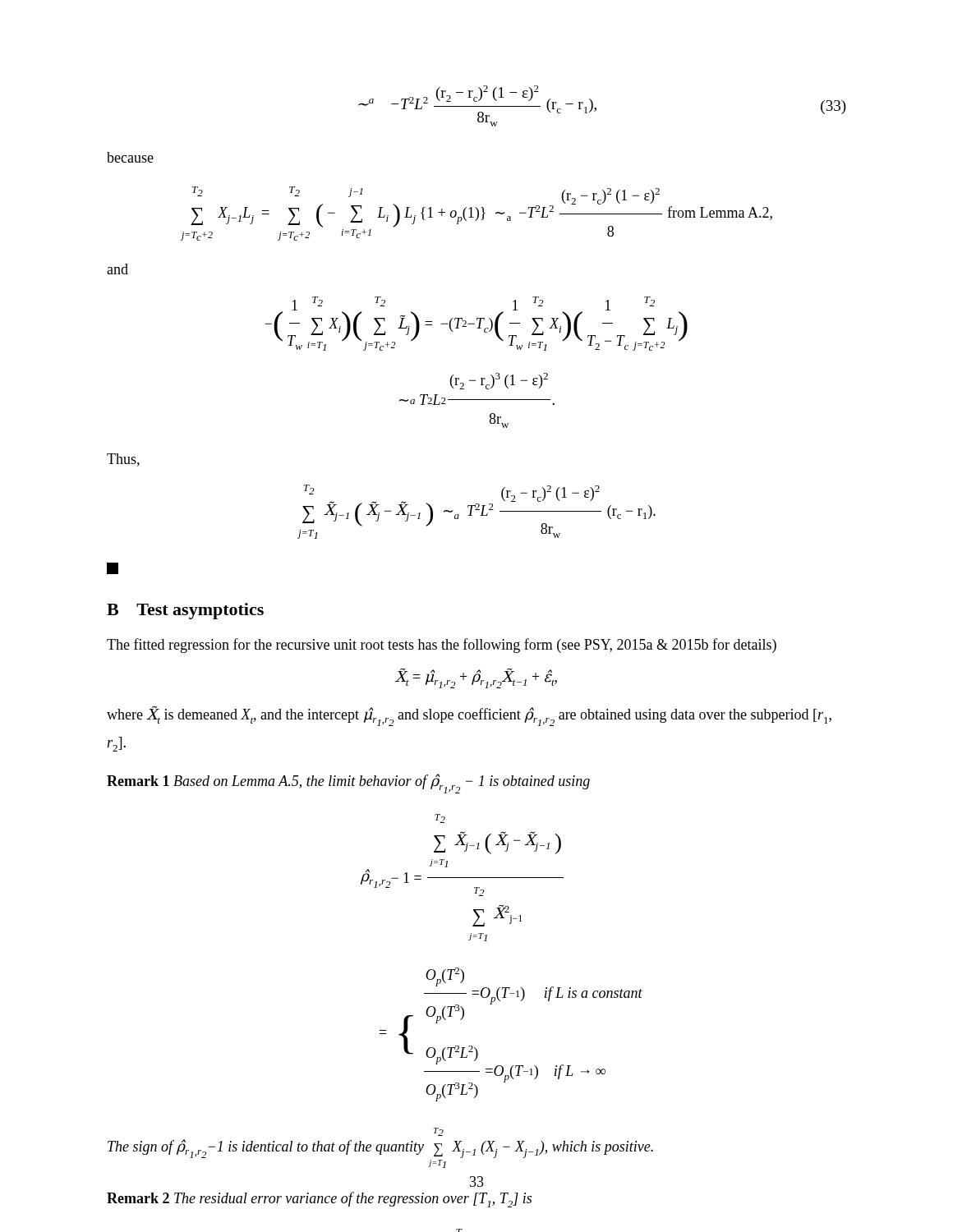This screenshot has width=953, height=1232.
Task: Locate the formula that says "T2 ∑ j=Tc+2"
Action: coord(477,214)
